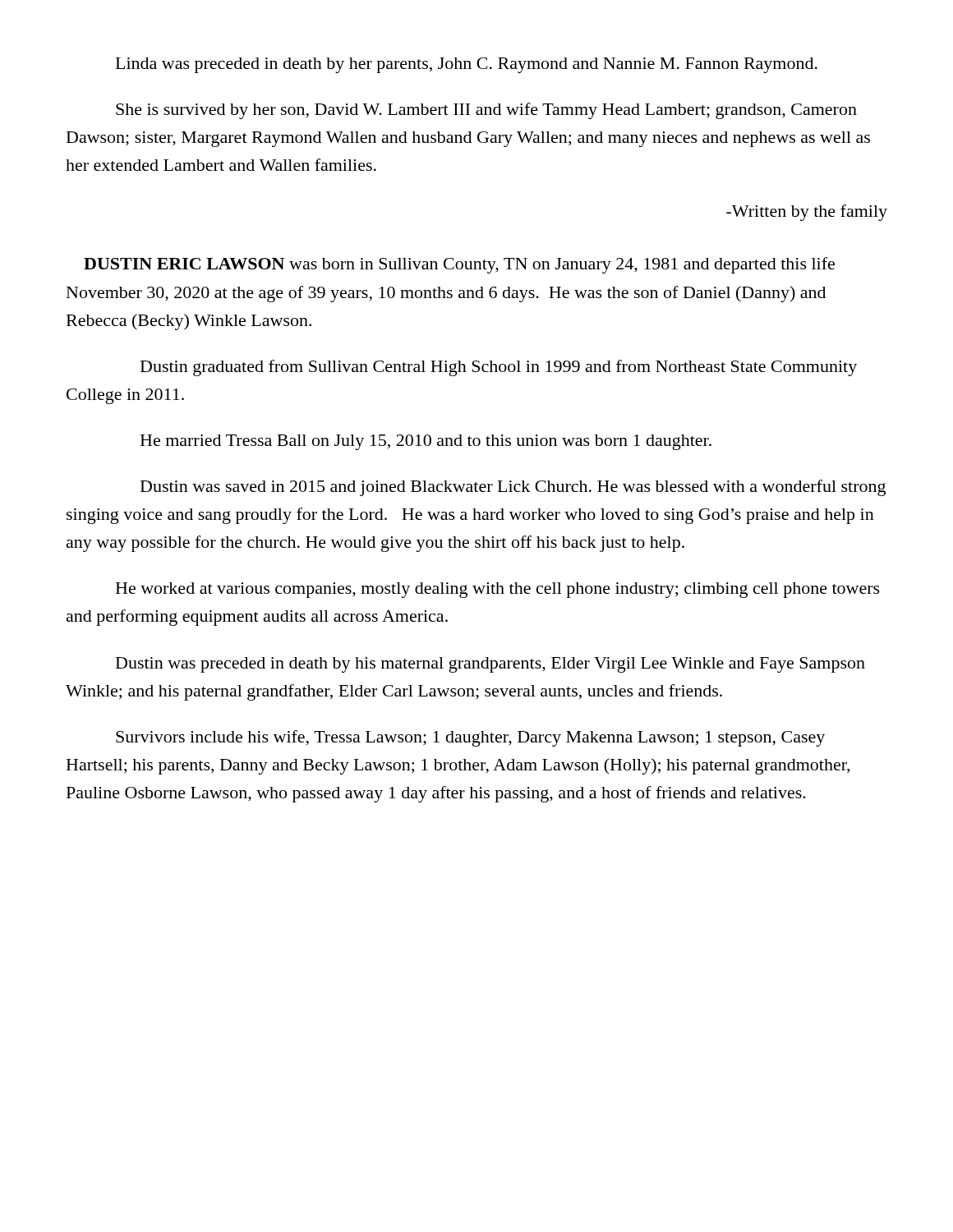The width and height of the screenshot is (953, 1232).
Task: Point to the text starting "He worked at various companies,"
Action: pos(473,602)
